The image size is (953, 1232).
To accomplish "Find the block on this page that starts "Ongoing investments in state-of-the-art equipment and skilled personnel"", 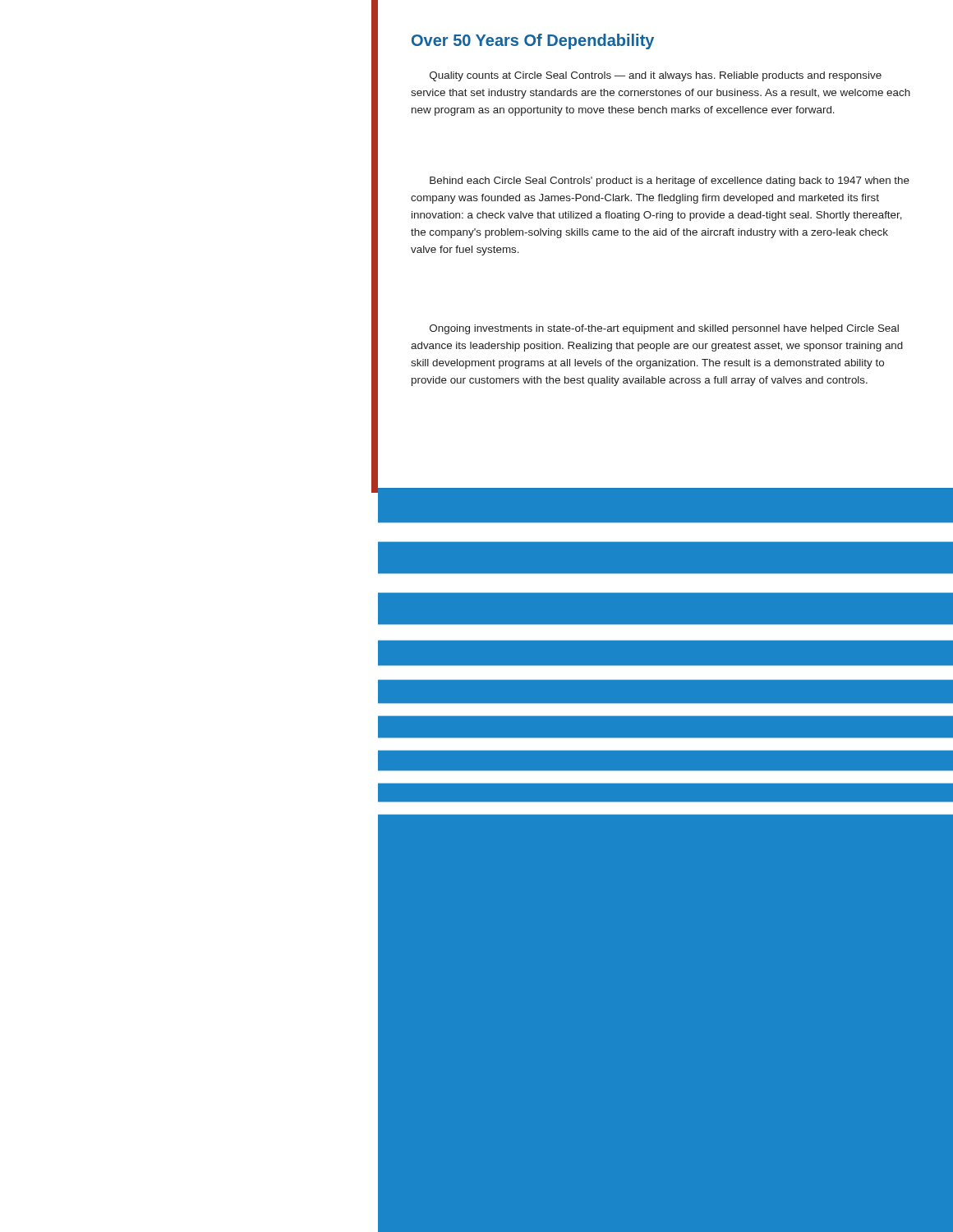I will (657, 354).
